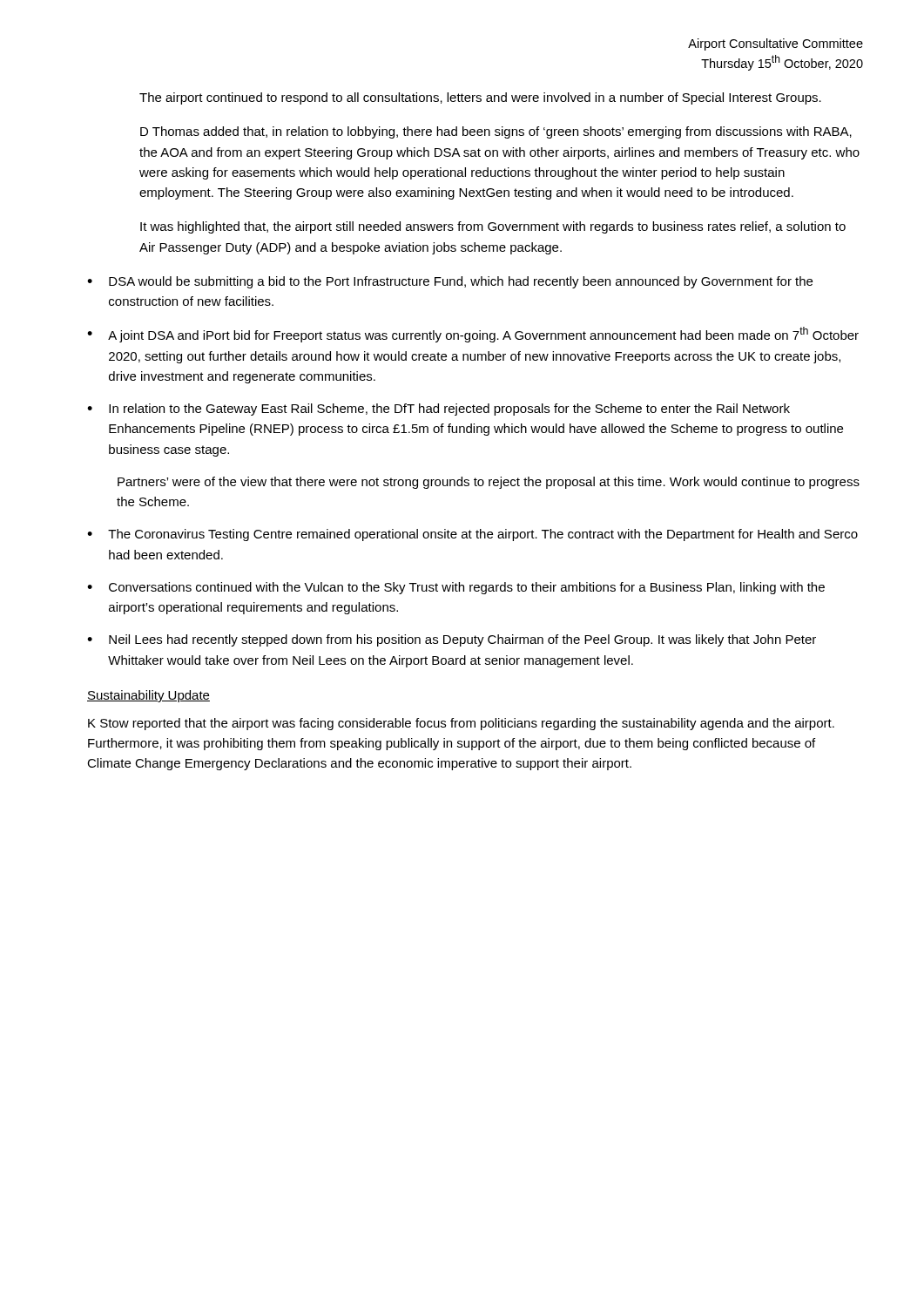Select the text block containing "K Stow reported that the airport"

(x=461, y=743)
